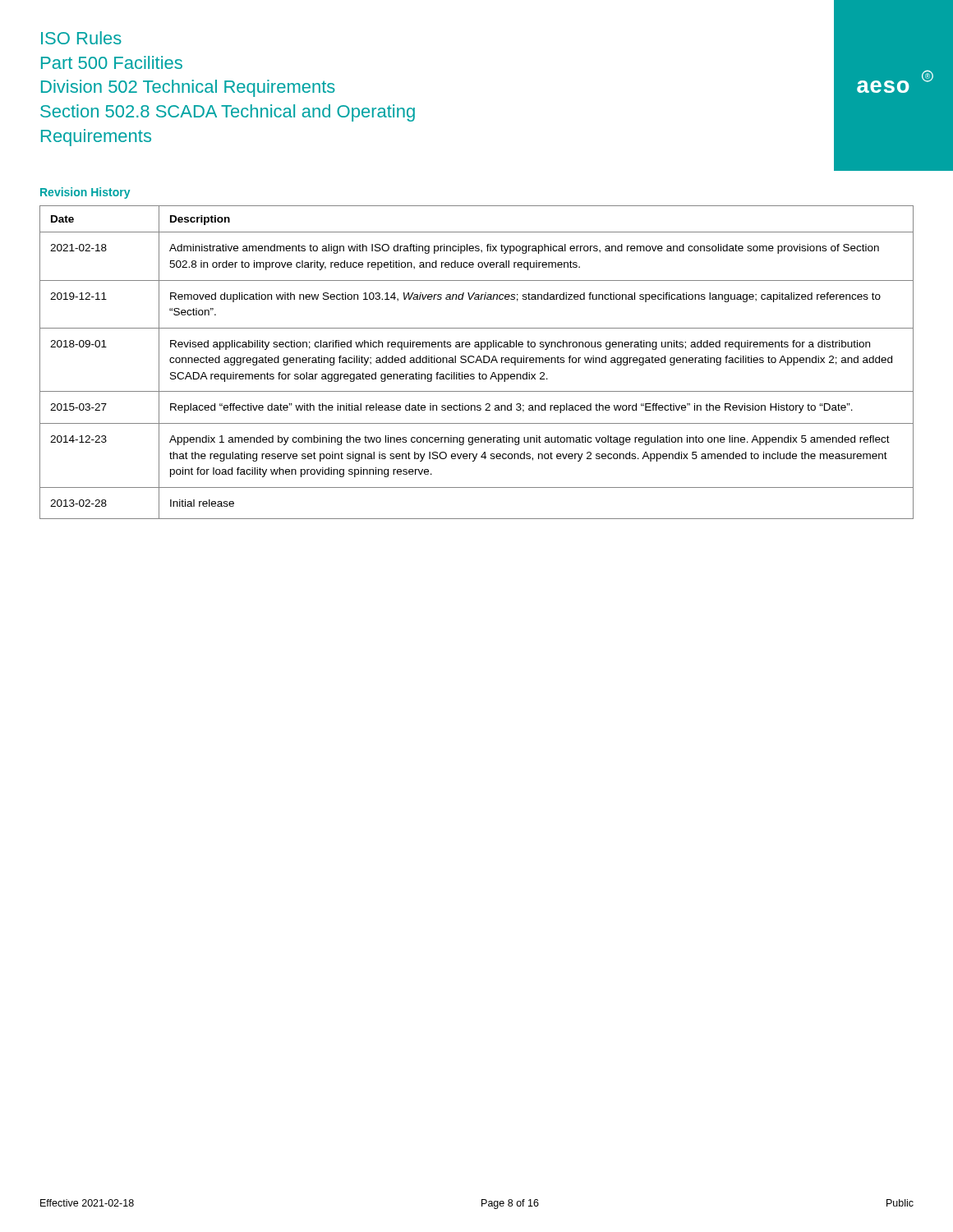Select the block starting "ISO Rules Part 500 Facilities Division"

(x=476, y=86)
